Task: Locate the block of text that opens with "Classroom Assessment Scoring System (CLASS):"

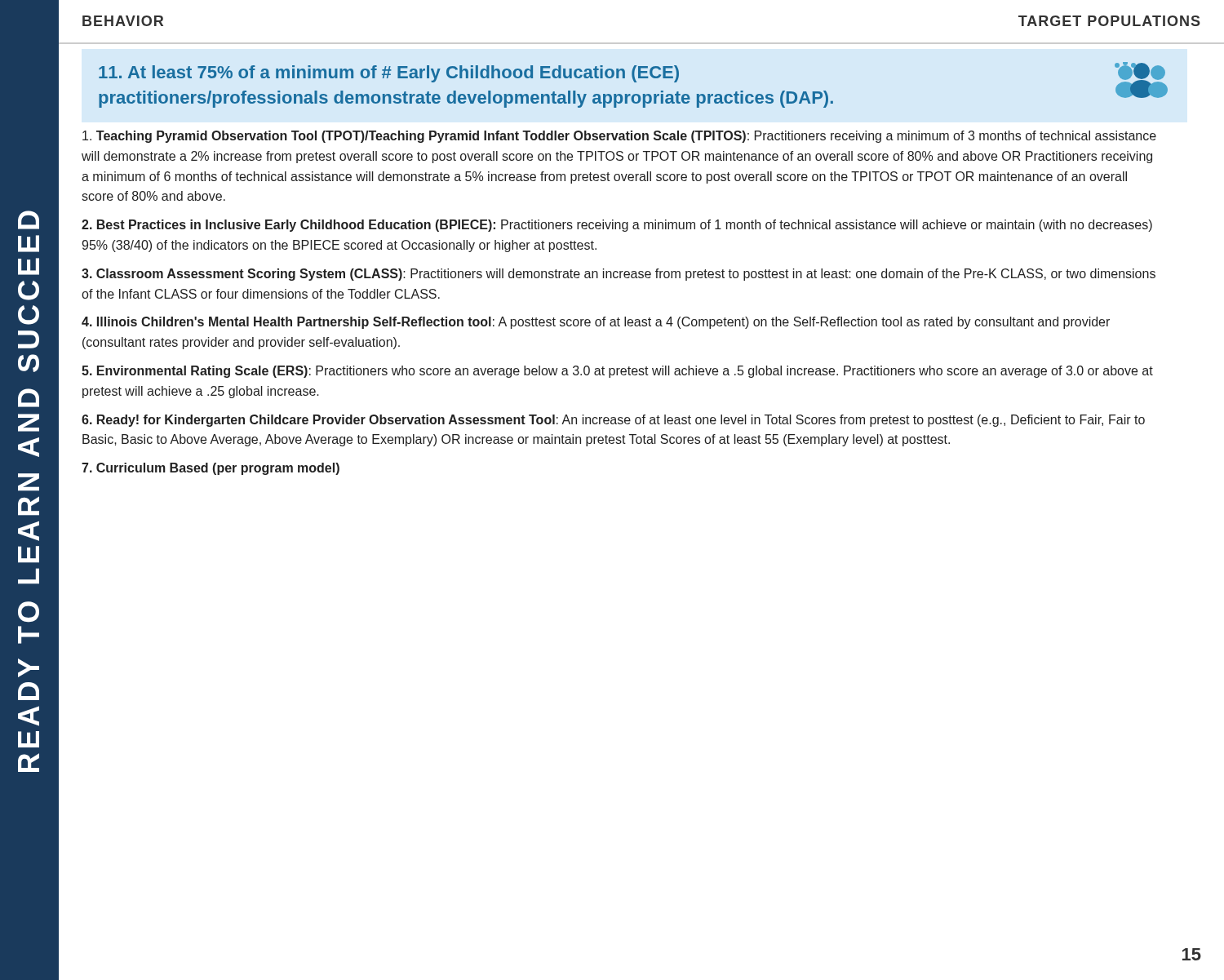Action: point(619,284)
